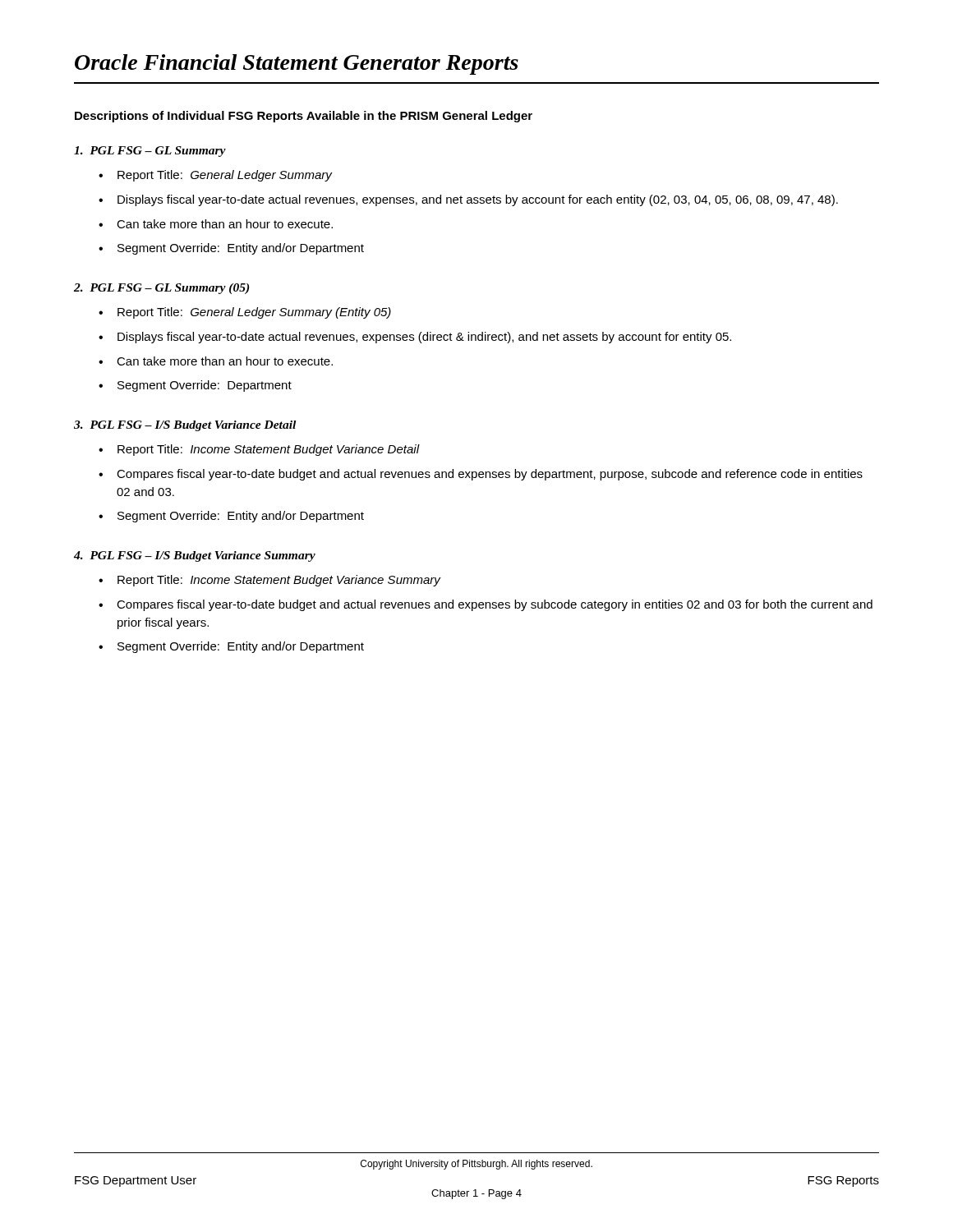Click where it says "PGL FSG – GL Summary"
953x1232 pixels.
pyautogui.click(x=150, y=150)
